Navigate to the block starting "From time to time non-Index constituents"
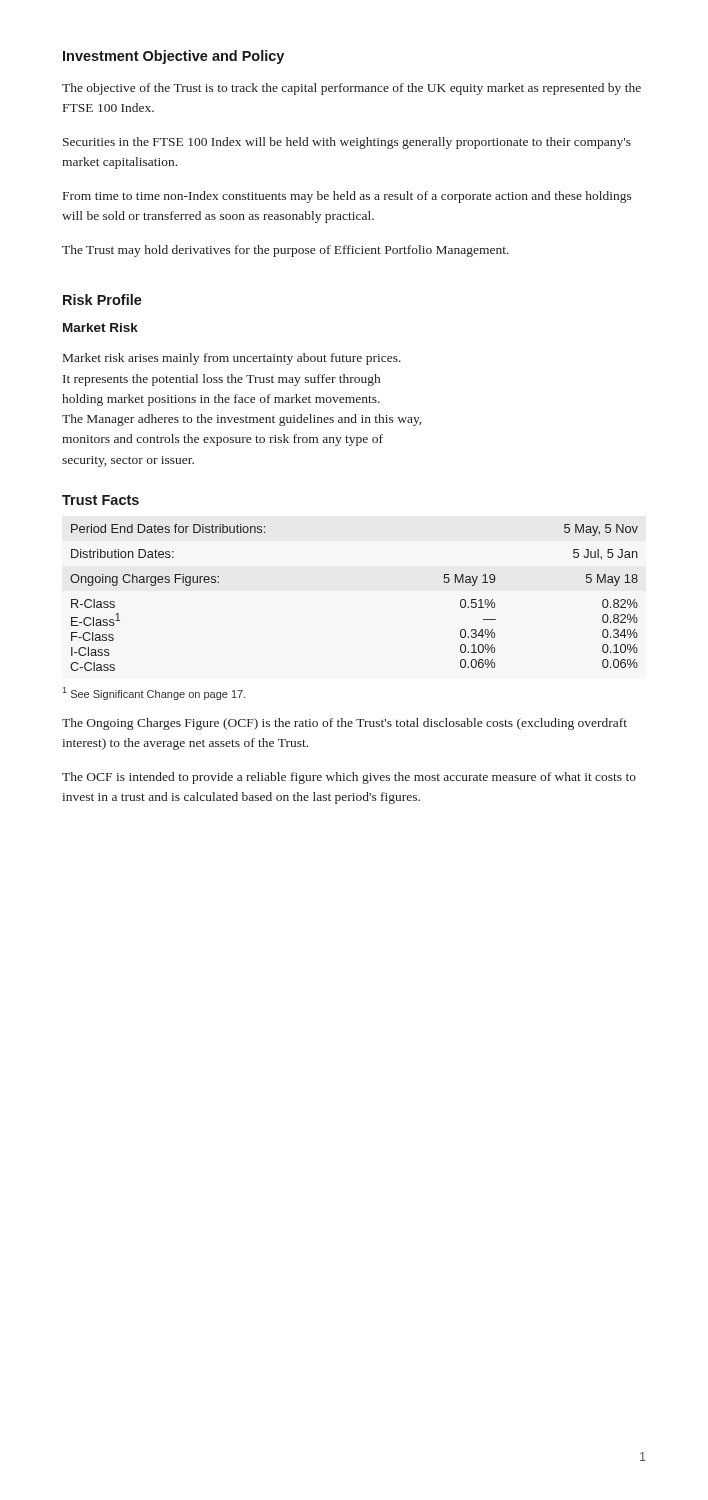This screenshot has height=1500, width=708. (x=354, y=206)
